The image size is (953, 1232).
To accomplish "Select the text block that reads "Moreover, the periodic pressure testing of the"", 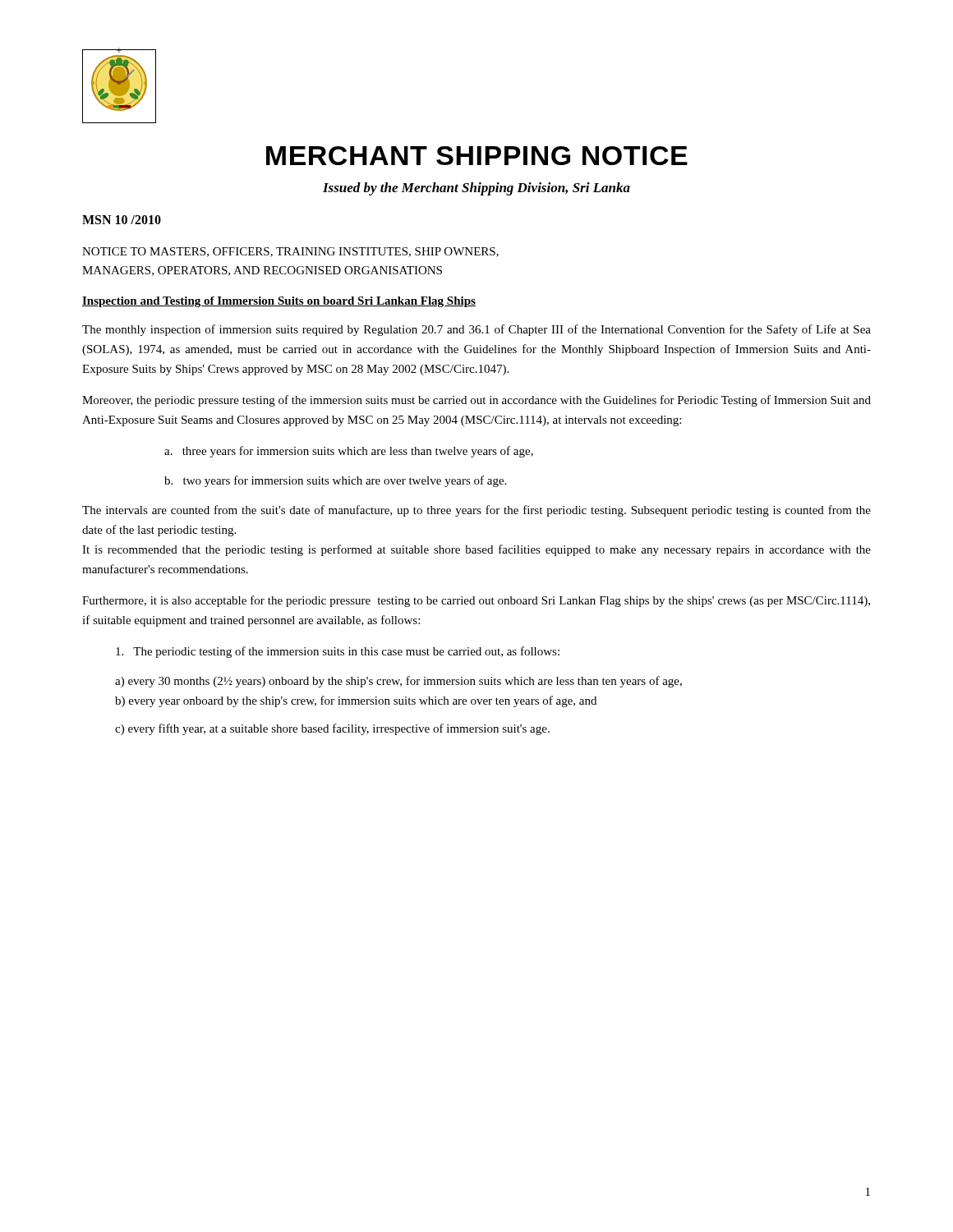I will (476, 410).
